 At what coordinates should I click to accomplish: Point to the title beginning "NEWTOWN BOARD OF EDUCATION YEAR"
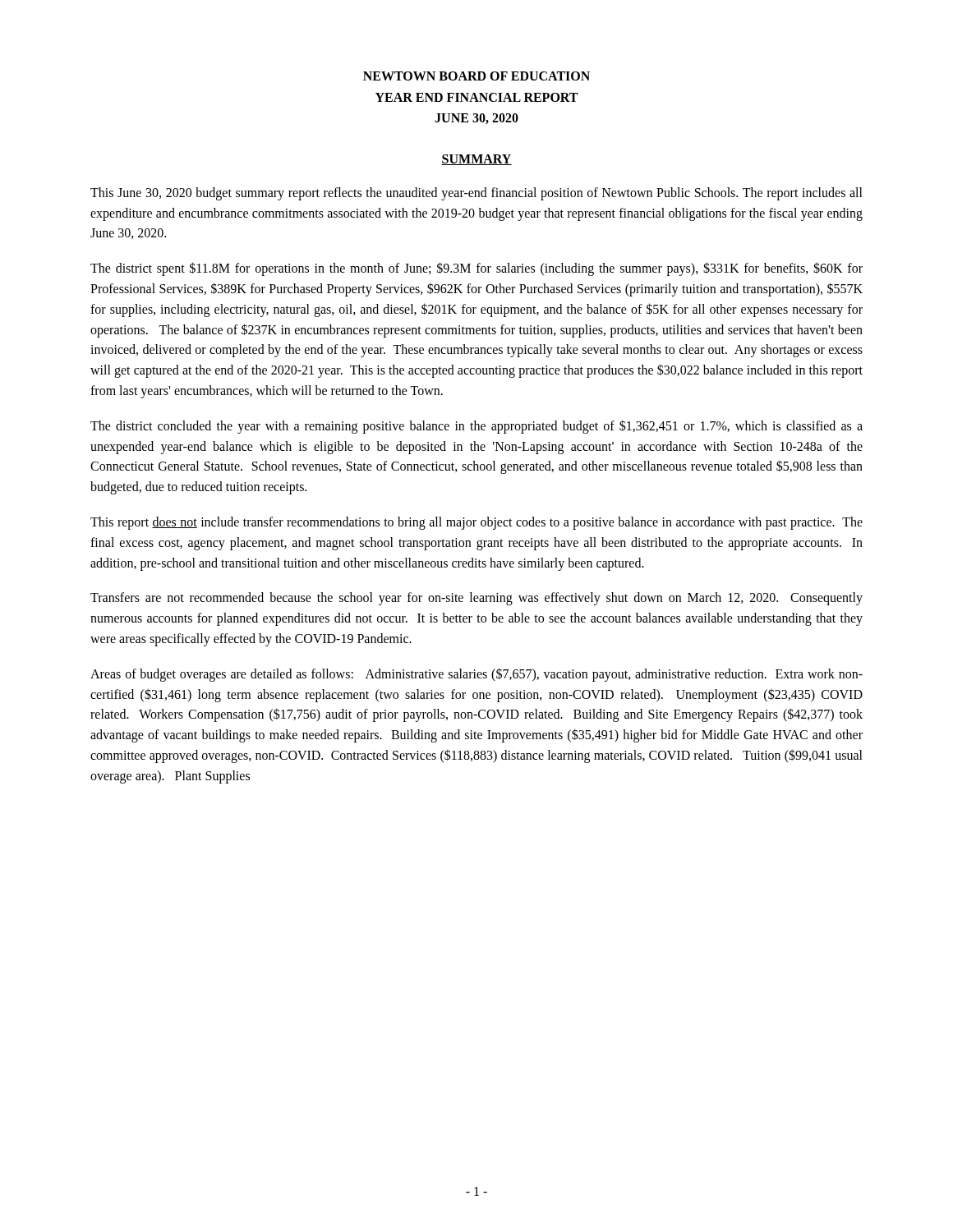(476, 97)
